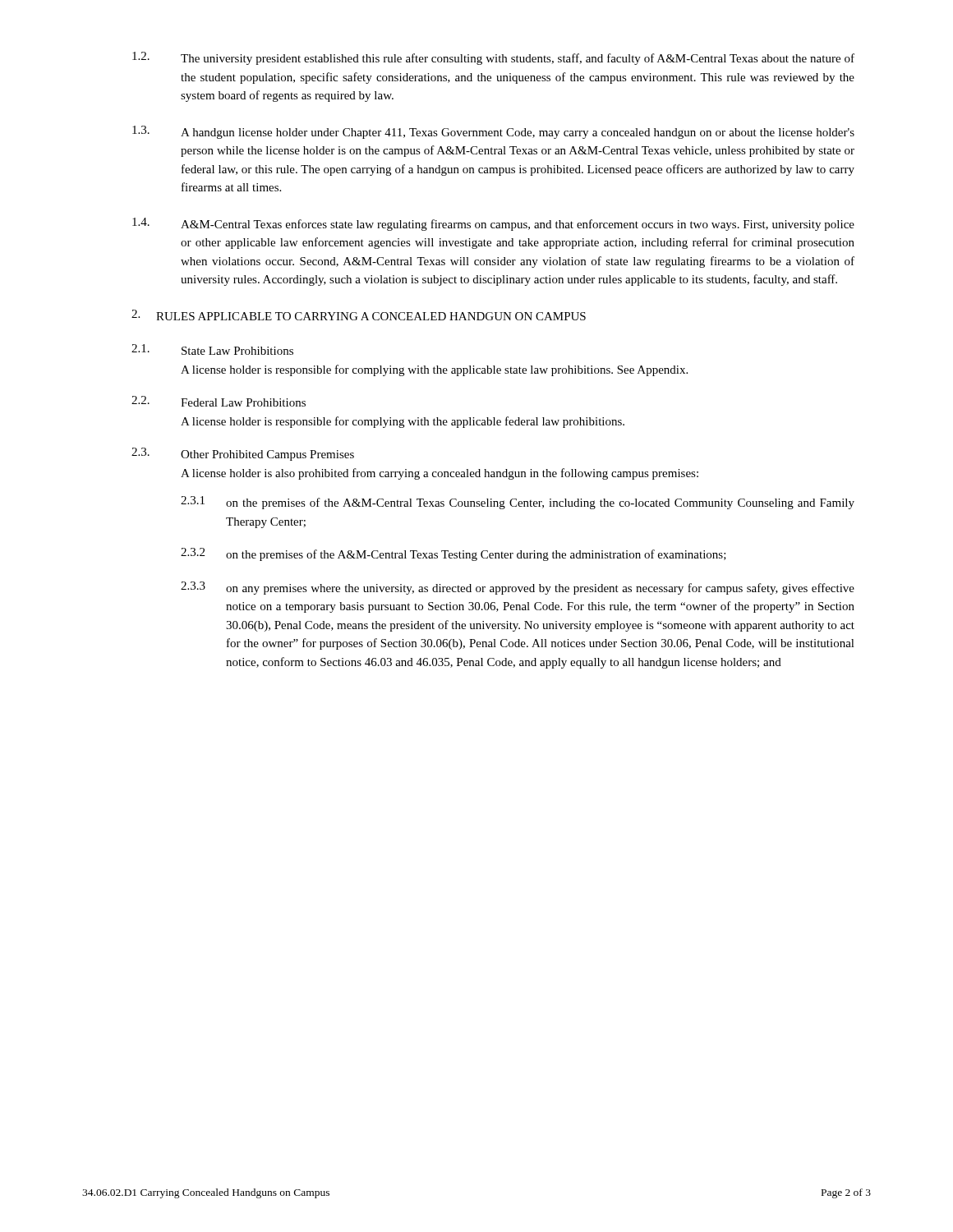
Task: Navigate to the block starting "2.3. Other Prohibited Campus Premises A"
Action: pos(493,464)
